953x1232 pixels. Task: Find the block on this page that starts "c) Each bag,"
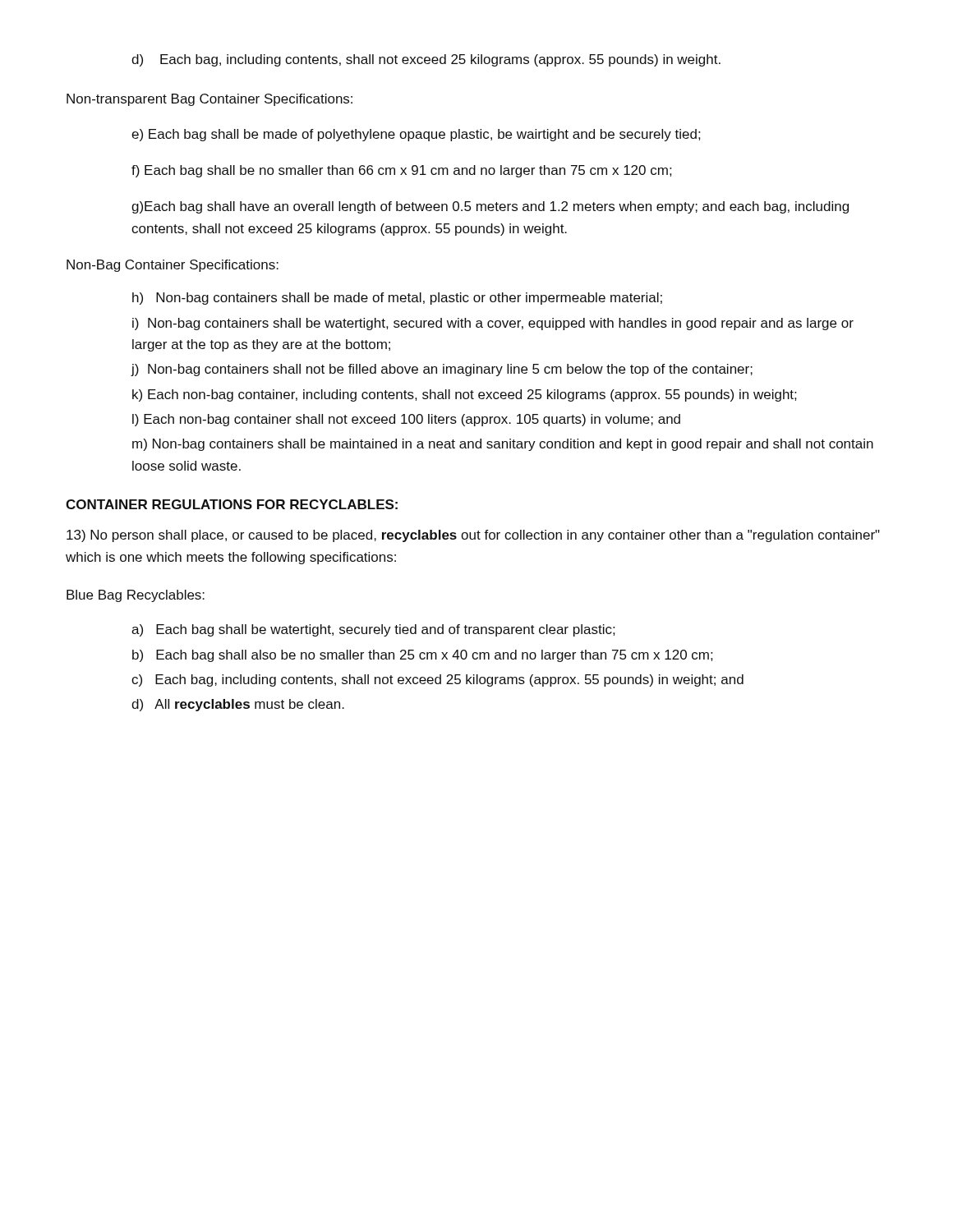(x=438, y=680)
